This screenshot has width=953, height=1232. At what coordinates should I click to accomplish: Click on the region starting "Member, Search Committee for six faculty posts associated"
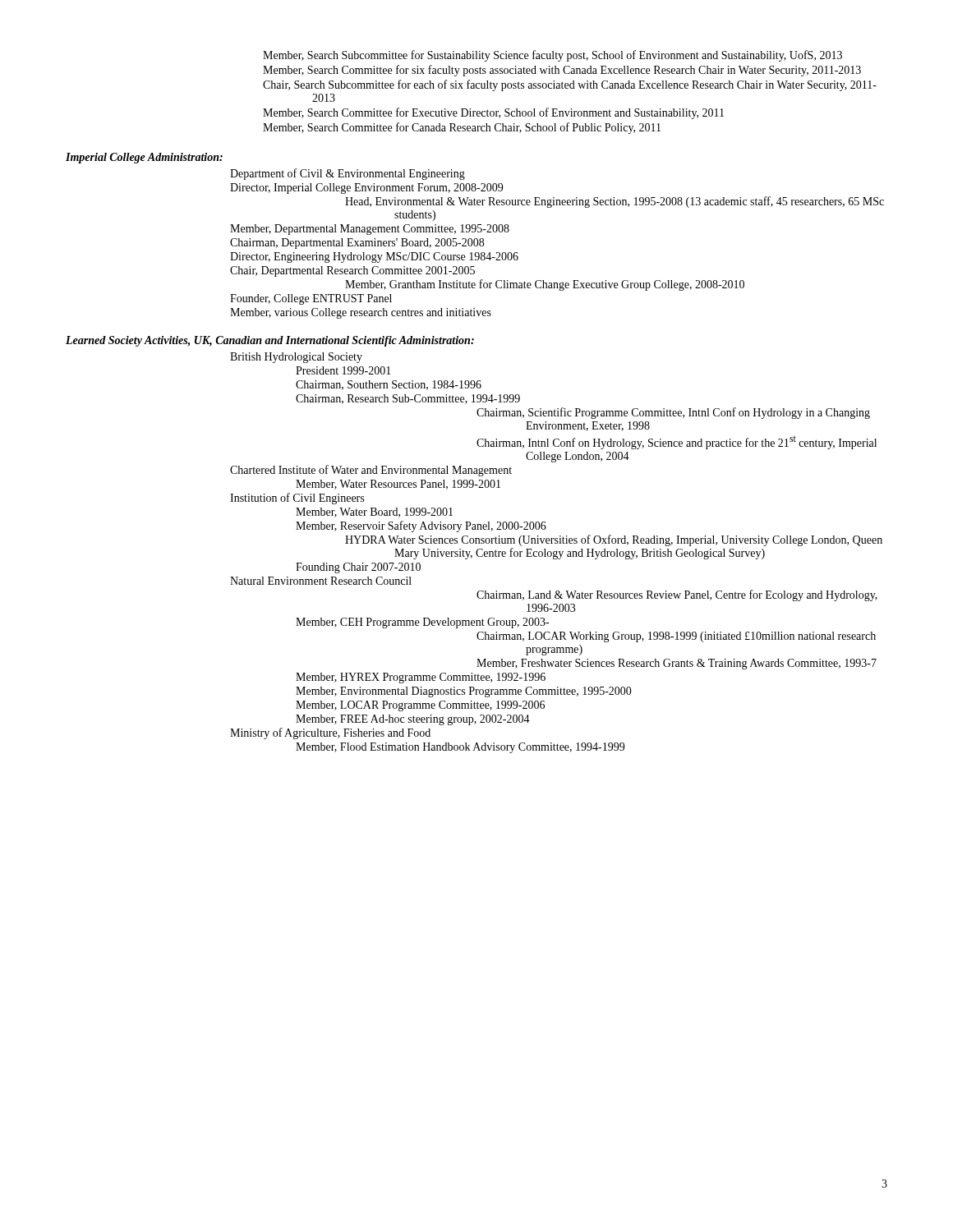click(562, 70)
